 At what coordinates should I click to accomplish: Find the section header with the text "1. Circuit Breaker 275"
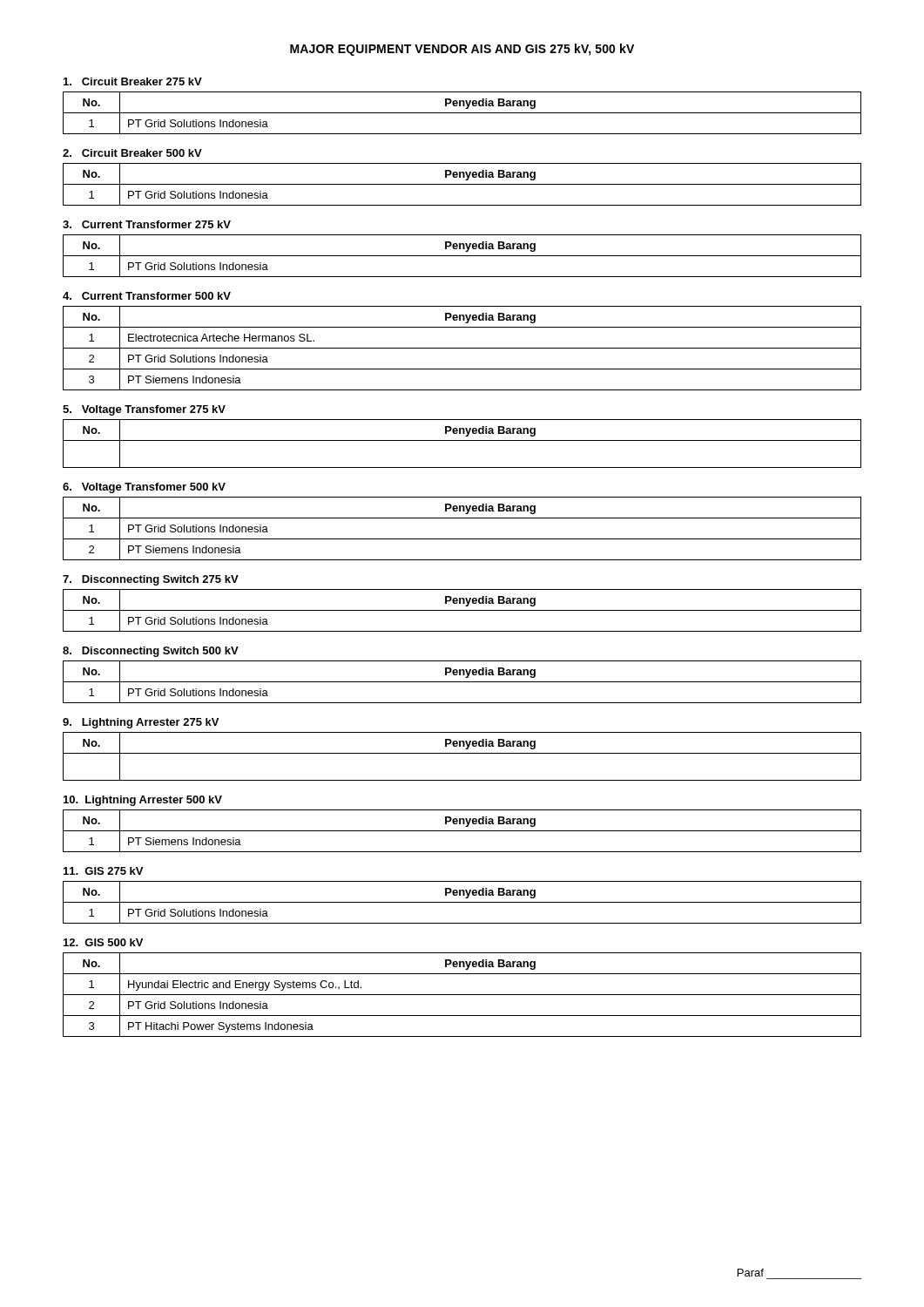(132, 81)
